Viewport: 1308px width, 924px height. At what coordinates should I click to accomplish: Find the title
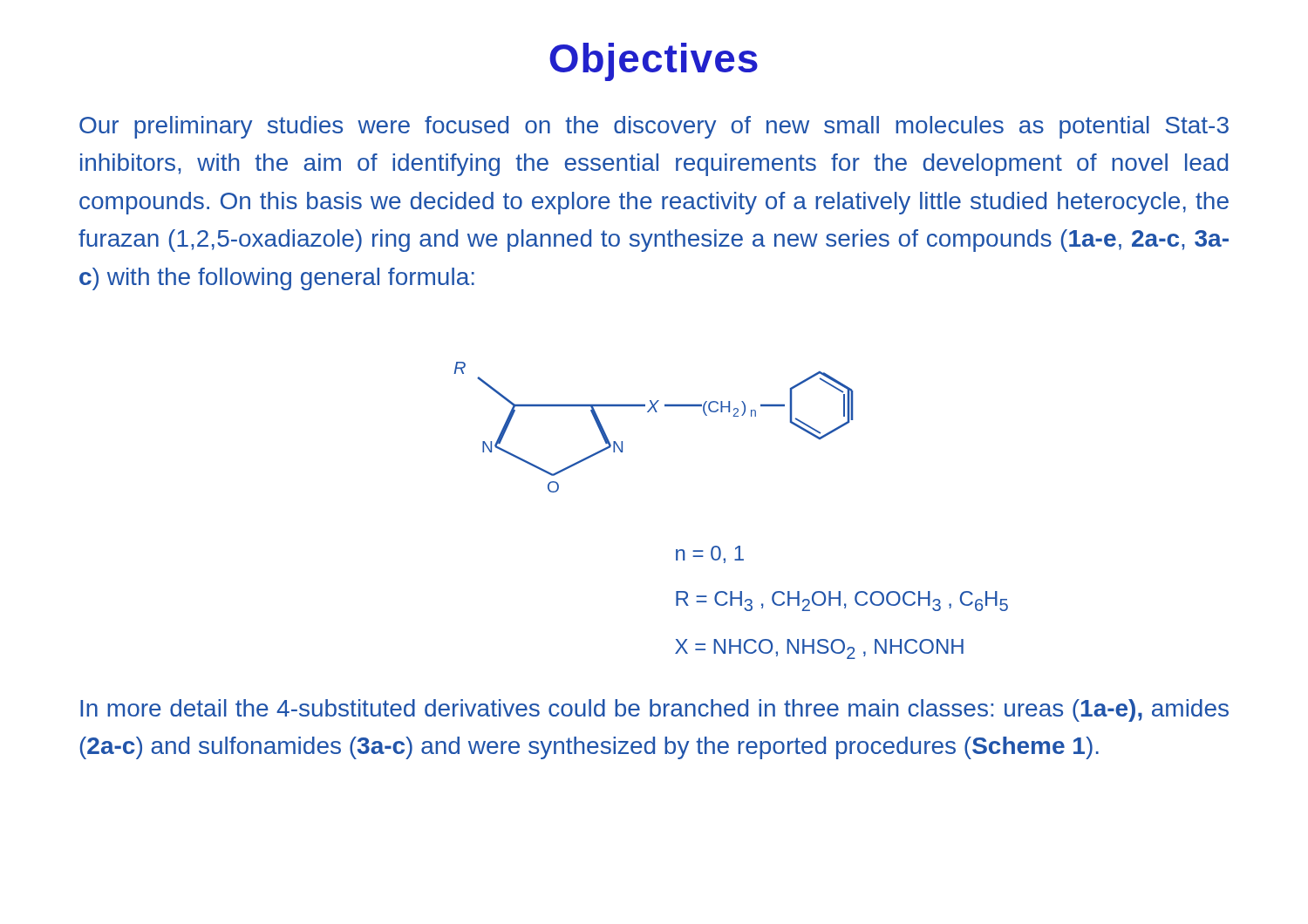(654, 58)
